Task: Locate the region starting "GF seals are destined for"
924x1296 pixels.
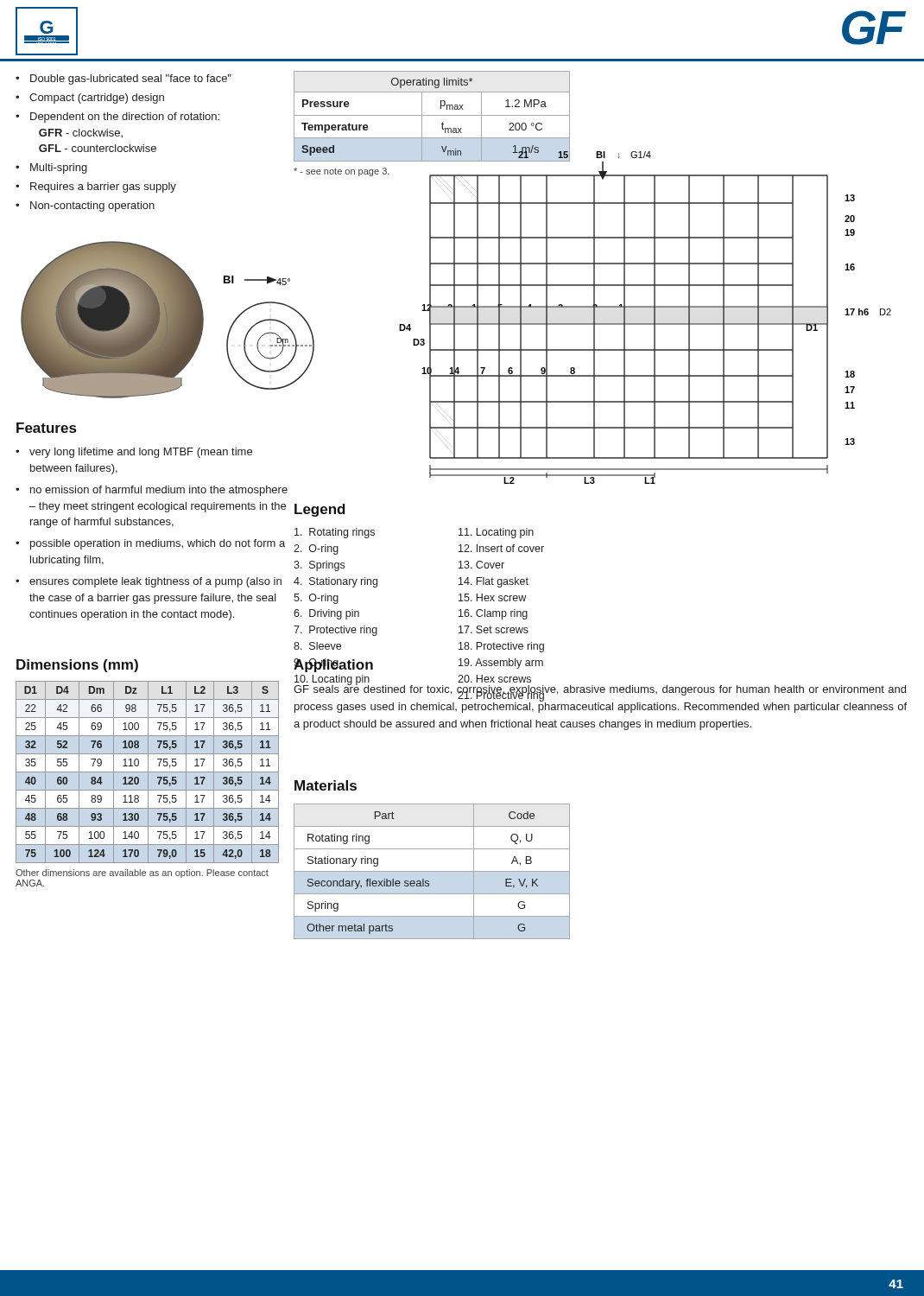Action: pyautogui.click(x=600, y=706)
